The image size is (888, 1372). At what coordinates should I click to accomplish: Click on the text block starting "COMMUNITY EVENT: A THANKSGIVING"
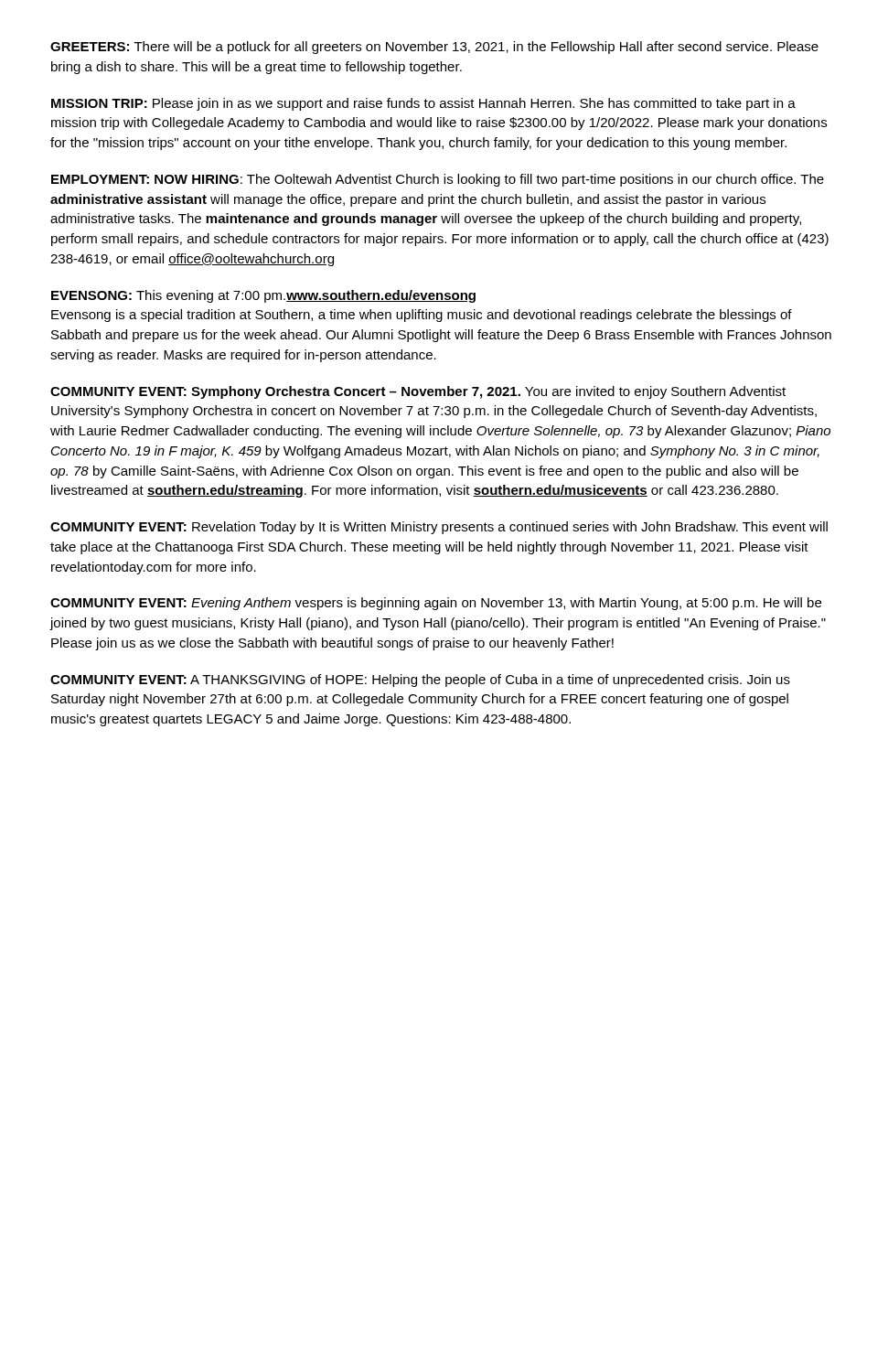[420, 699]
